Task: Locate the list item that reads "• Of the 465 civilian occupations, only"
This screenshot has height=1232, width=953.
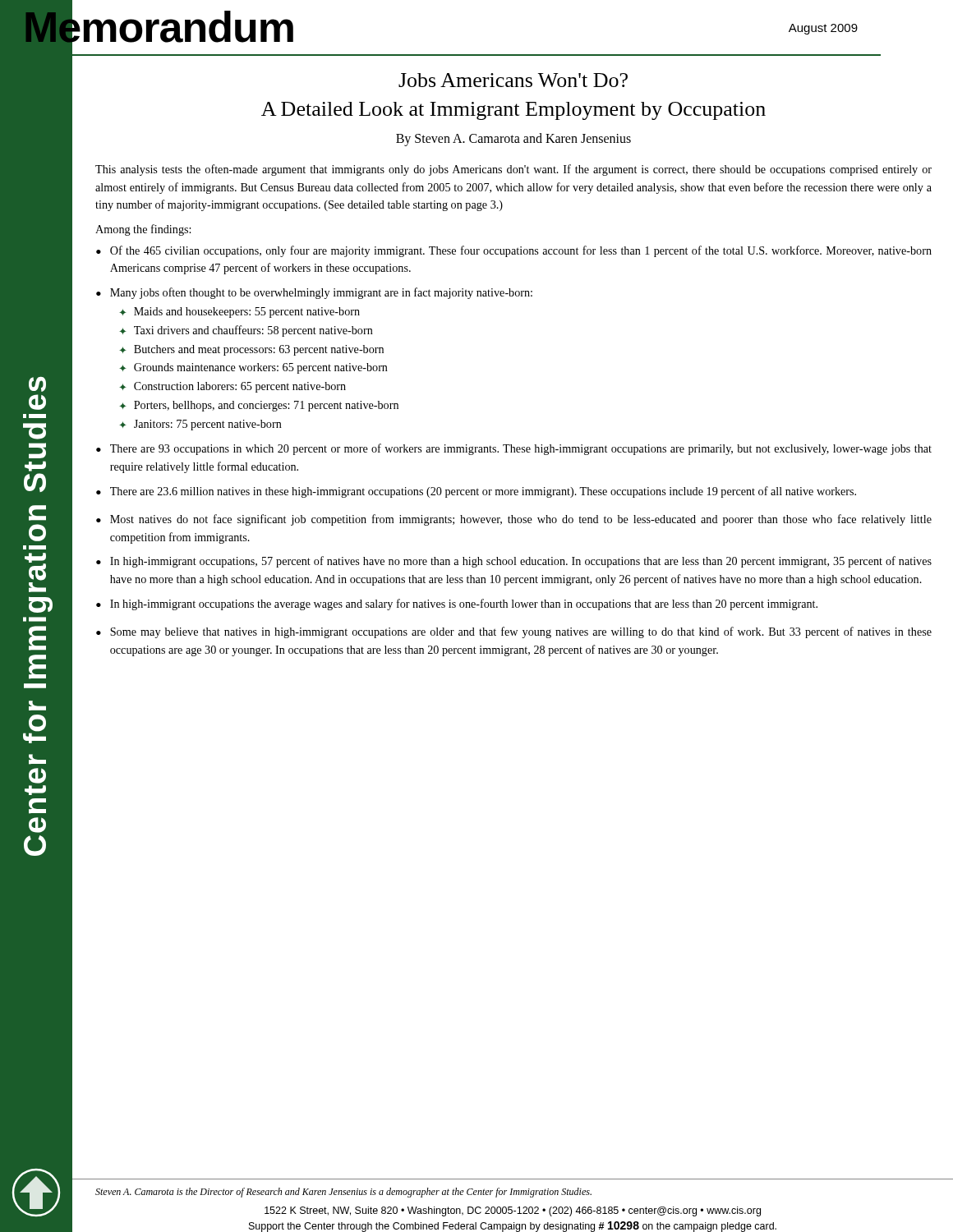Action: point(513,260)
